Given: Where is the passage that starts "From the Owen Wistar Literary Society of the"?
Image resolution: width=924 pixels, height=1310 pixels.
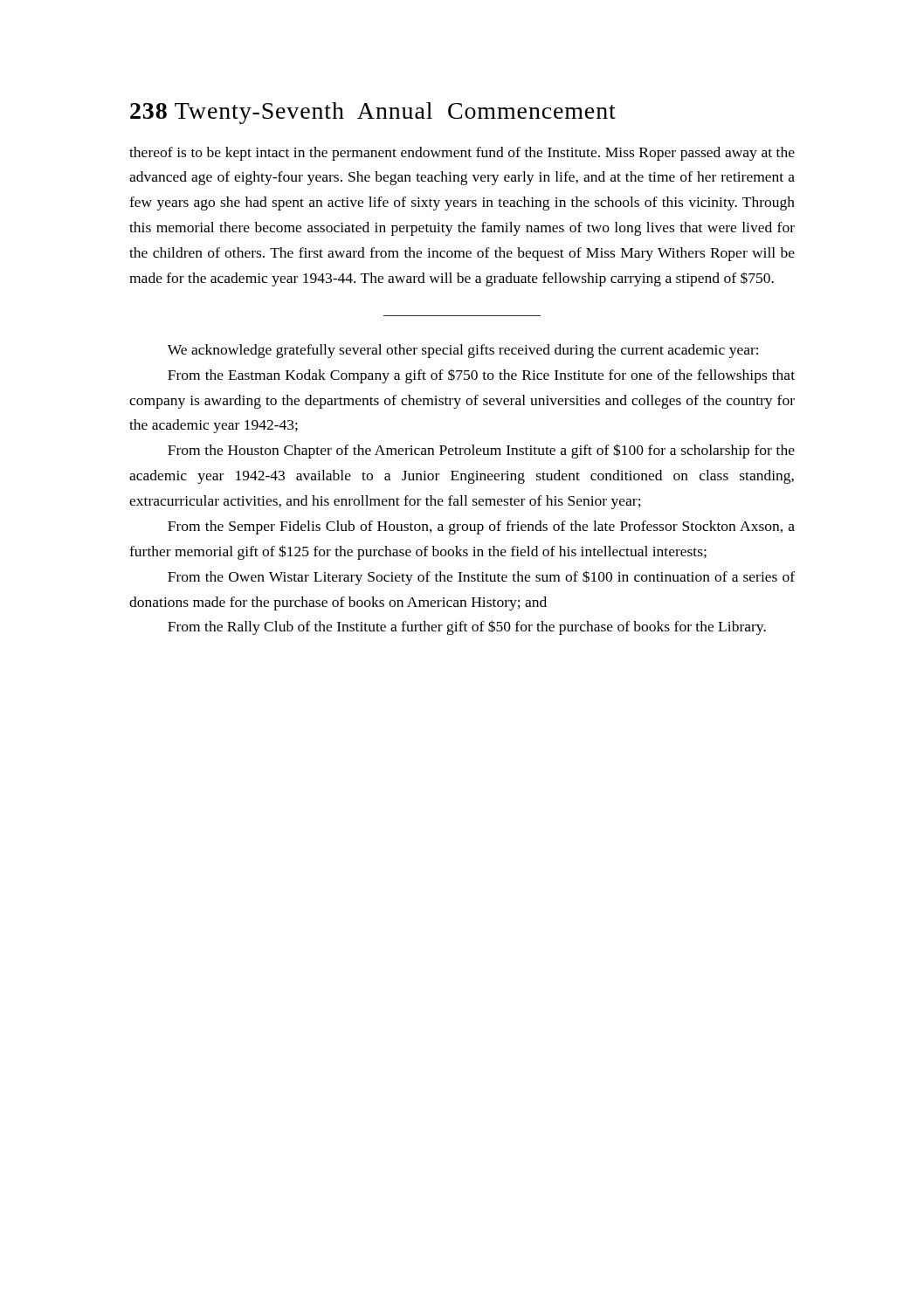Looking at the screenshot, I should click(462, 589).
